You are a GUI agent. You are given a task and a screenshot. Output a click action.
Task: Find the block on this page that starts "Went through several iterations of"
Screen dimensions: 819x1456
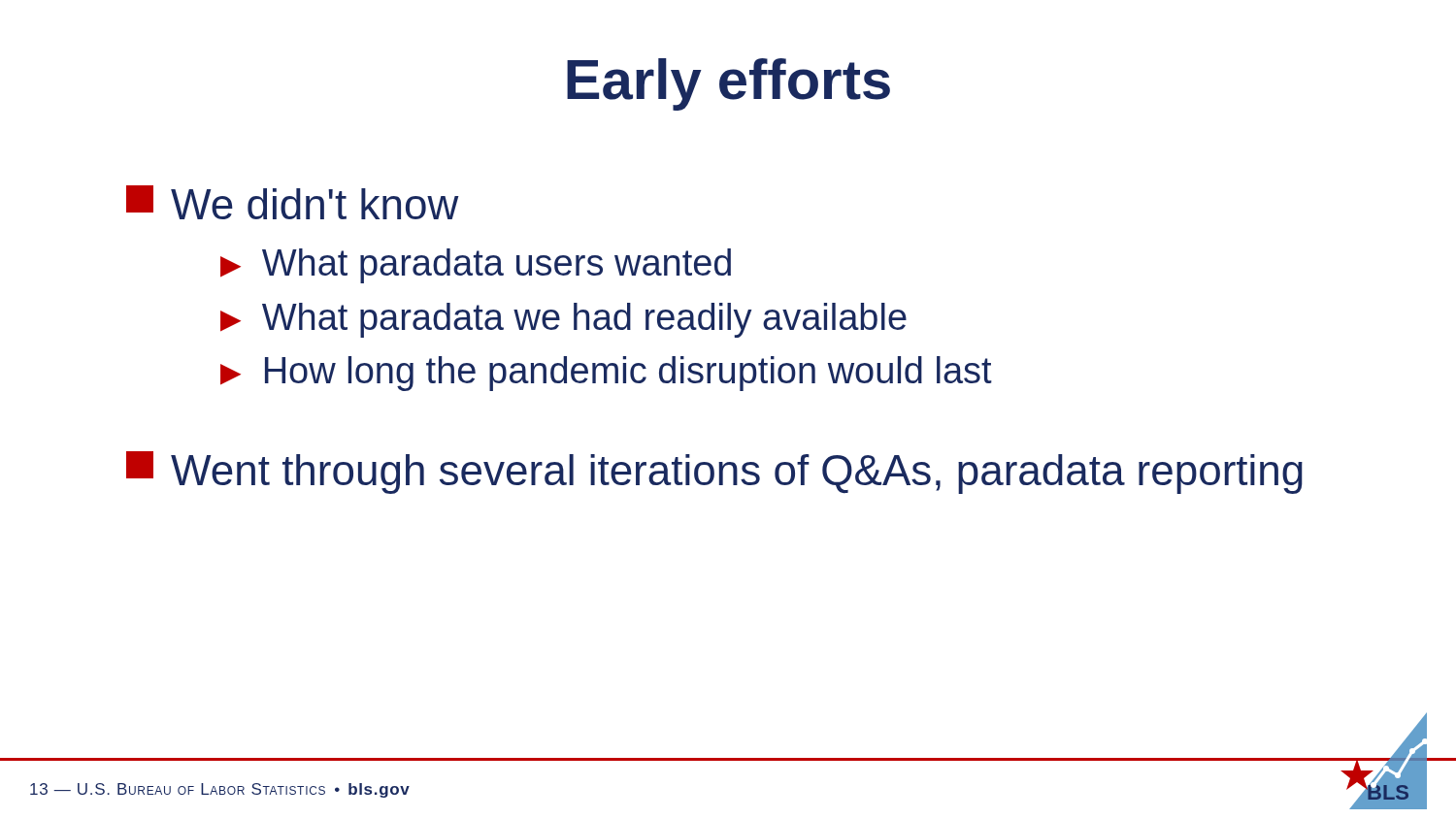tap(716, 470)
